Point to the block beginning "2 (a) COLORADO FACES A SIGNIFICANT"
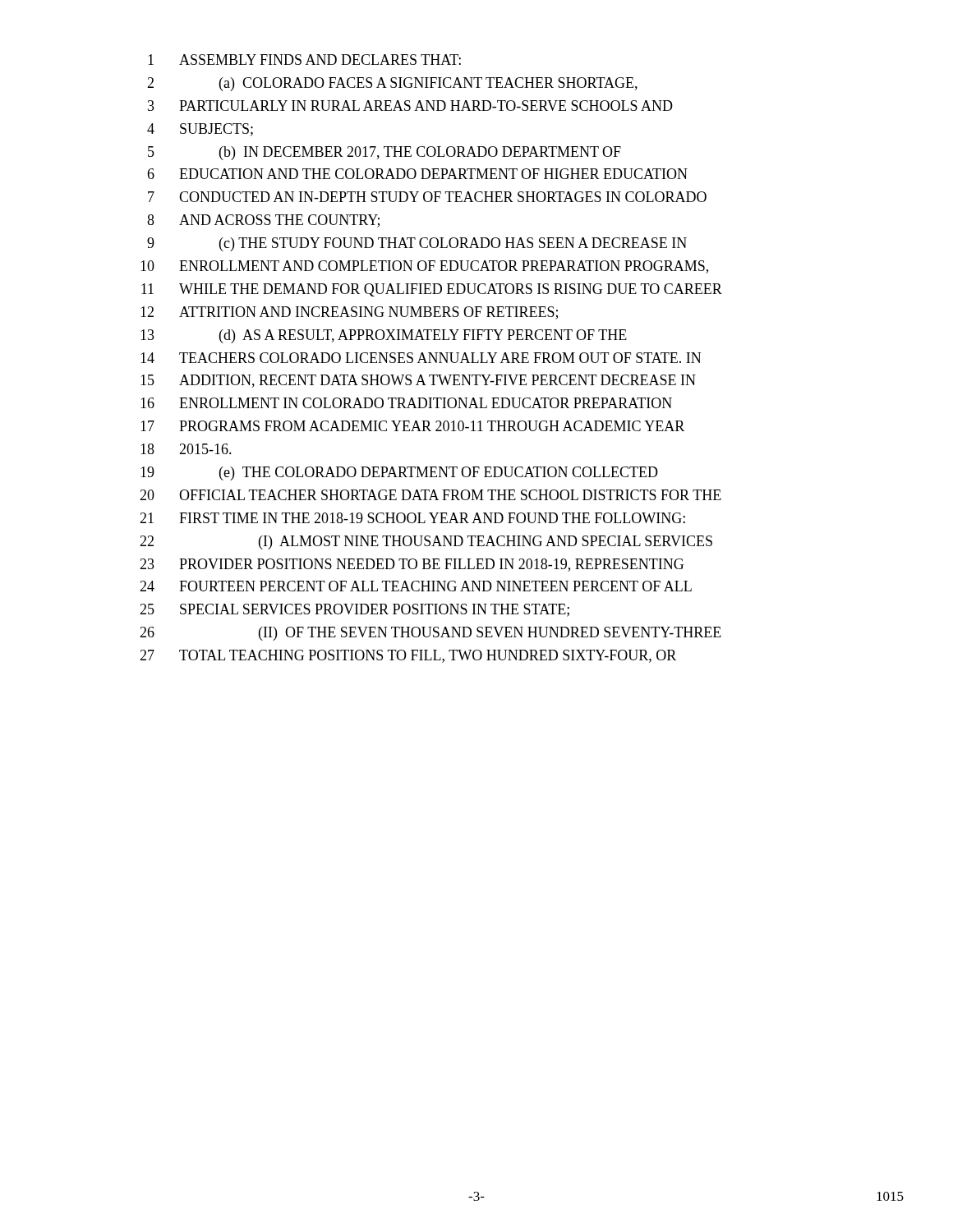953x1232 pixels. coord(493,84)
